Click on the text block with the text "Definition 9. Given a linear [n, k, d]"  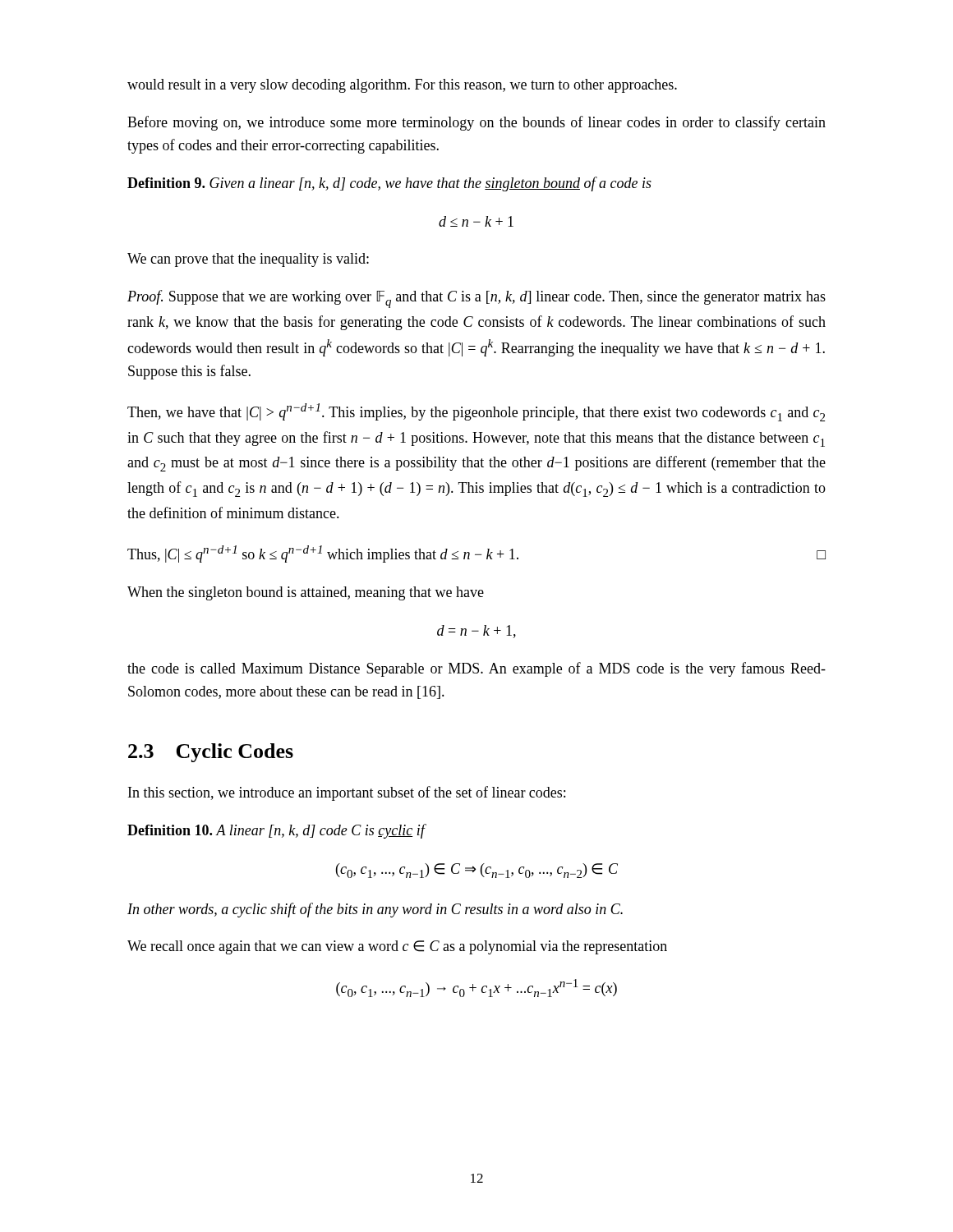tap(389, 183)
